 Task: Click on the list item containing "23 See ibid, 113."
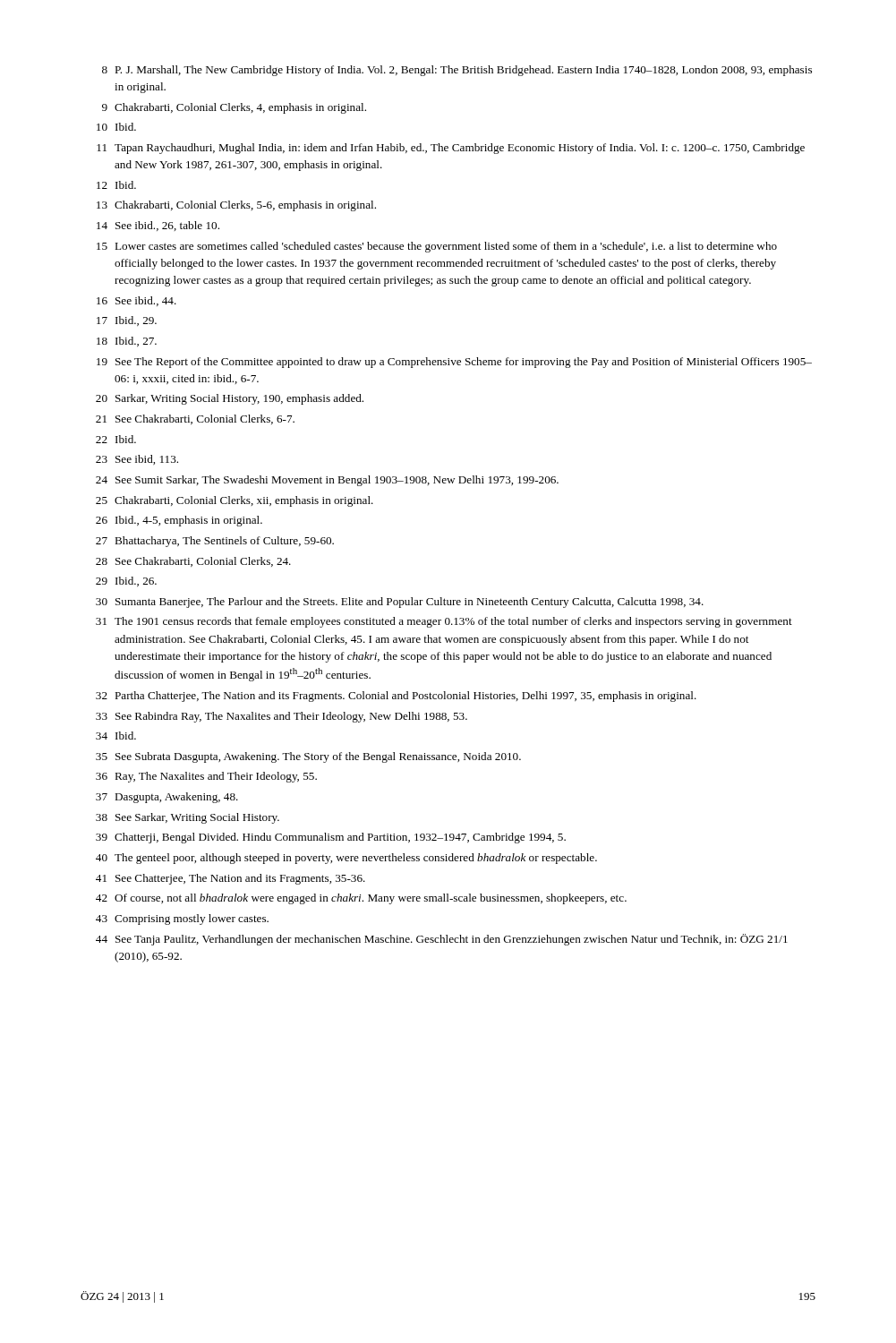pos(137,460)
